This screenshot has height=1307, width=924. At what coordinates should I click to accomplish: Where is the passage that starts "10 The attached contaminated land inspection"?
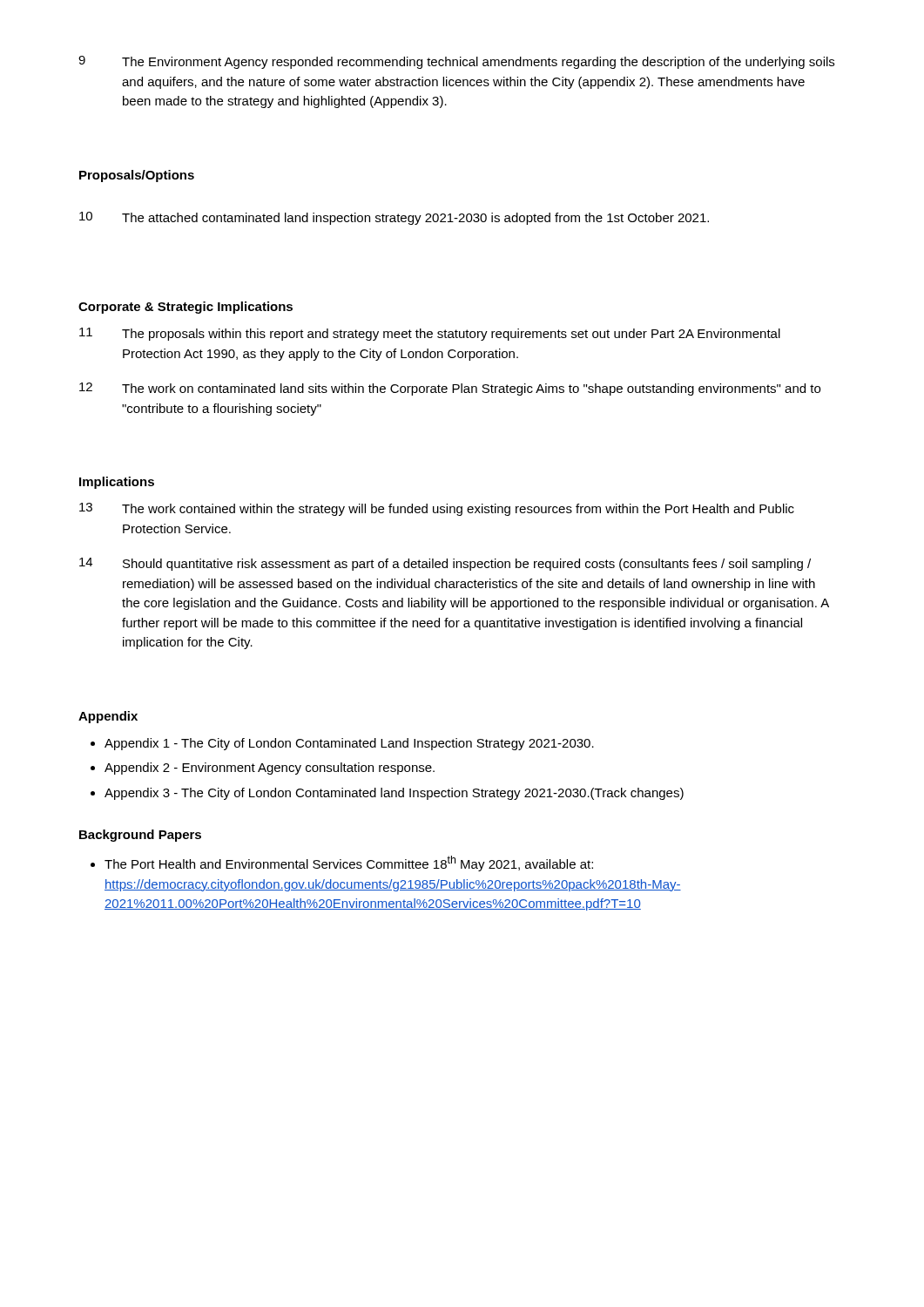458,218
